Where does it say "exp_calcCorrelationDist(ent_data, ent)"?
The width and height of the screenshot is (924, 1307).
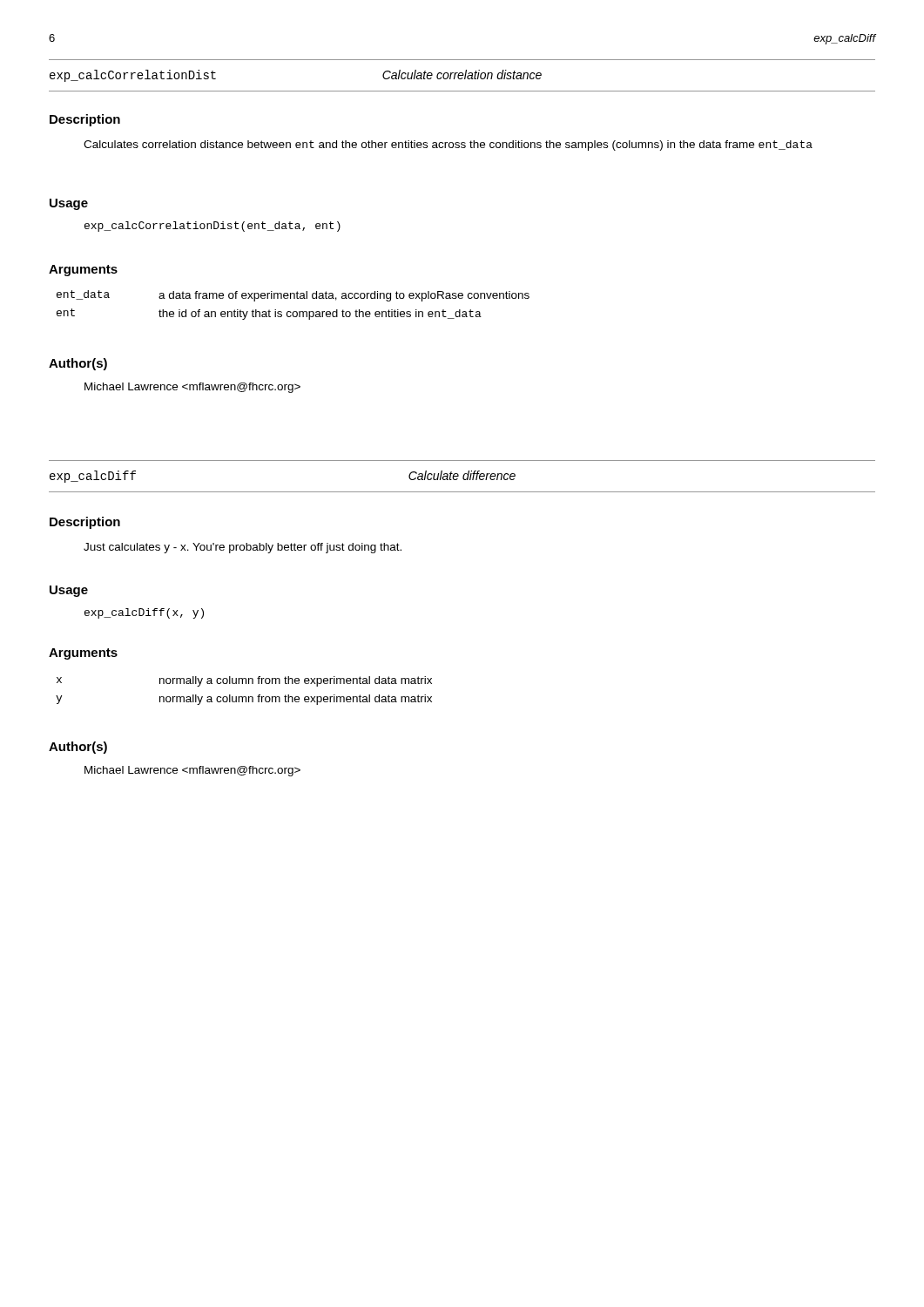[x=213, y=226]
